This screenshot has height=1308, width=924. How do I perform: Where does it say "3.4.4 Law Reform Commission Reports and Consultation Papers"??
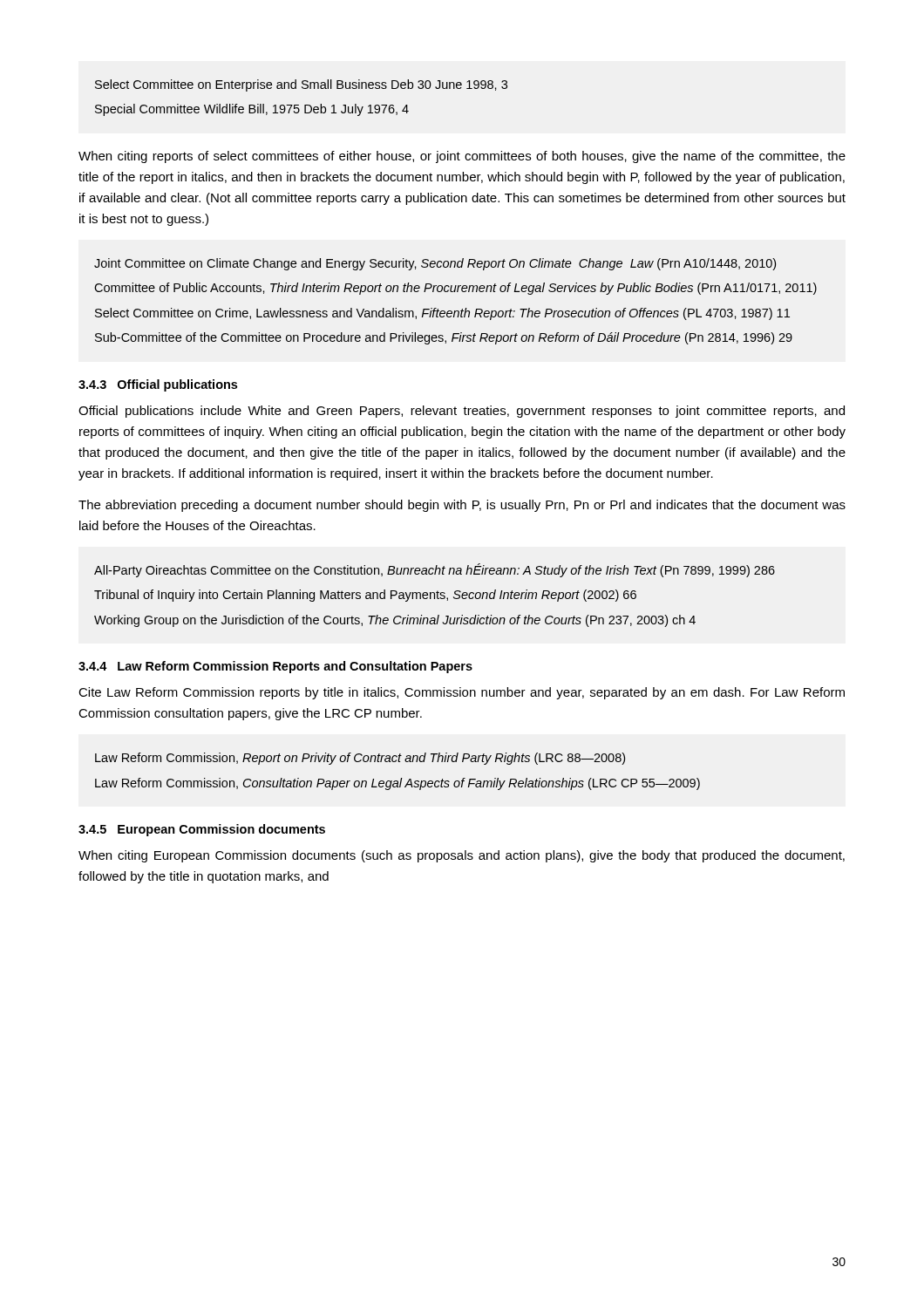point(462,666)
